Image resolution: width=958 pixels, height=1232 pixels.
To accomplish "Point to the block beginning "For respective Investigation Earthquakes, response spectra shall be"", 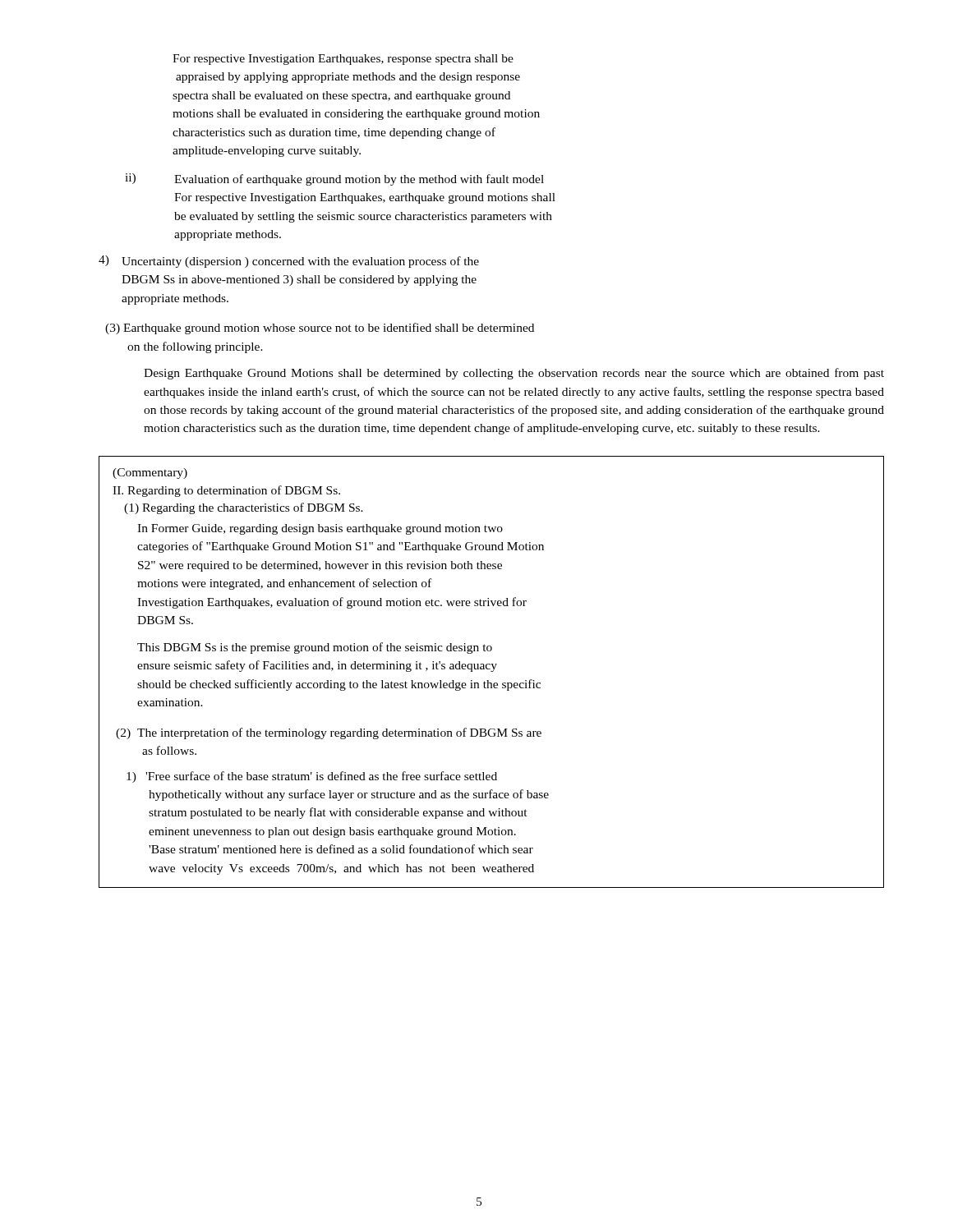I will (356, 104).
